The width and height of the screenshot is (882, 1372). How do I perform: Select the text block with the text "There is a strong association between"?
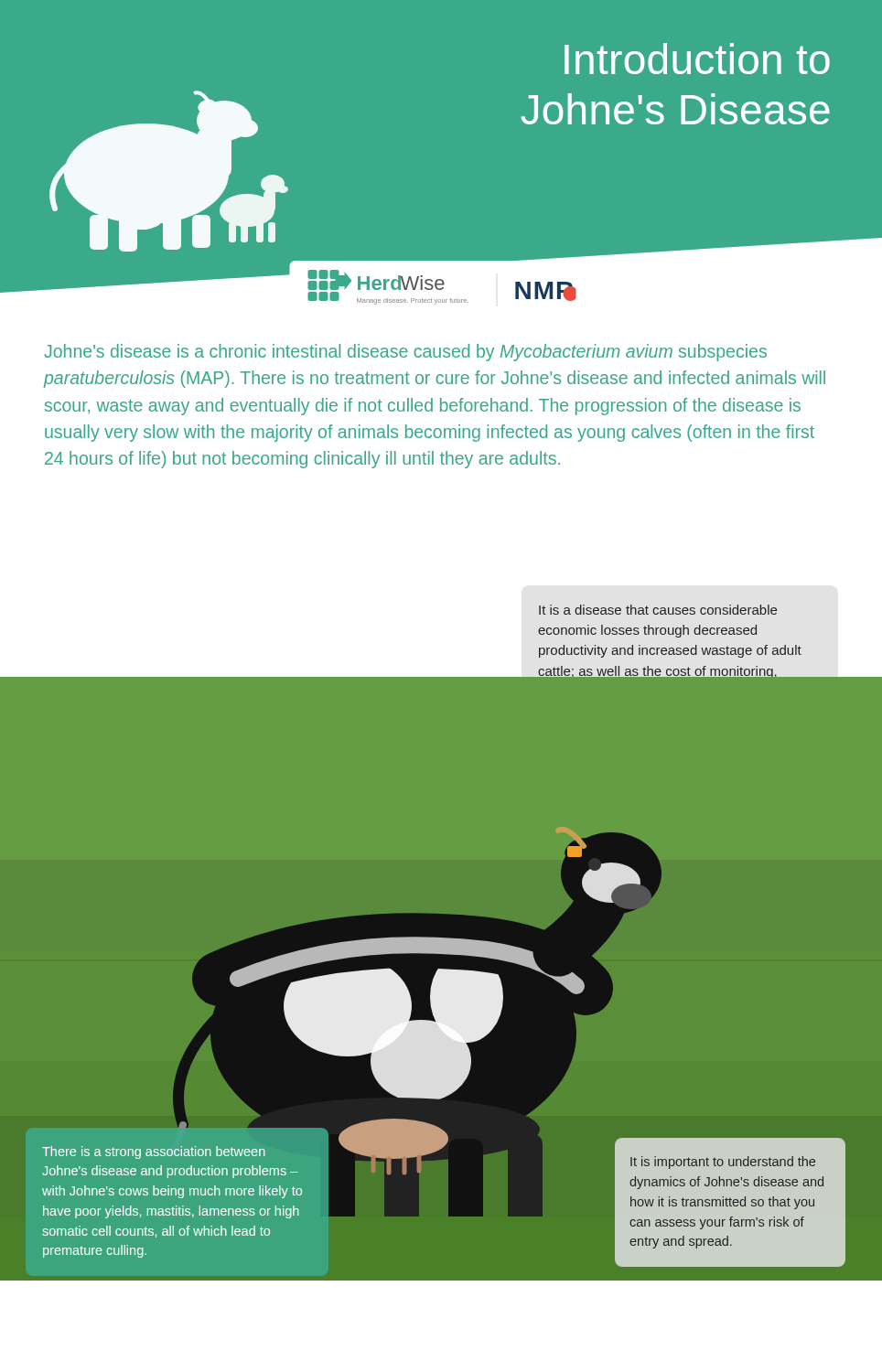click(177, 1202)
